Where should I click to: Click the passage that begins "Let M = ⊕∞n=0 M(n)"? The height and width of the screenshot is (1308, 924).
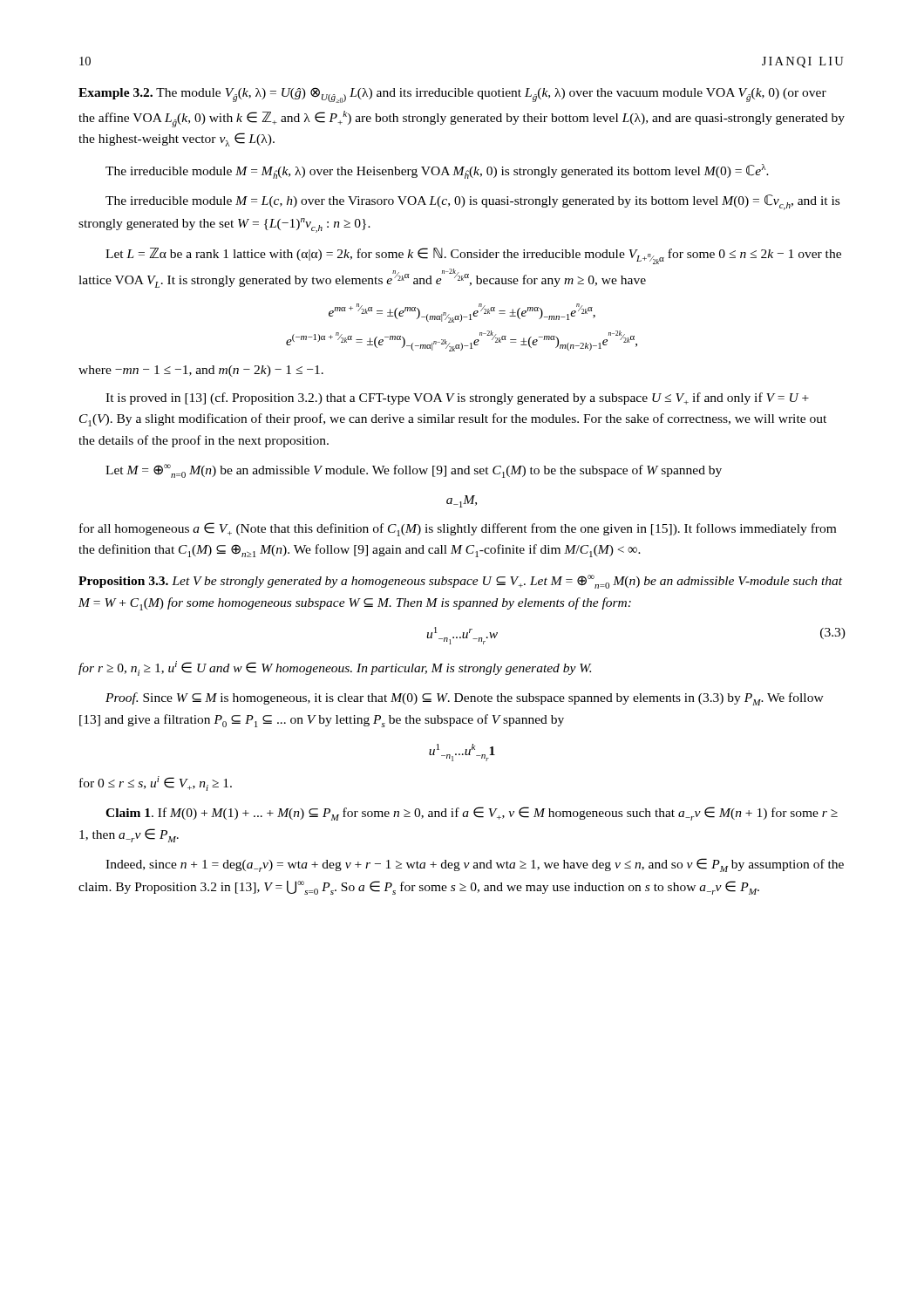pos(462,470)
